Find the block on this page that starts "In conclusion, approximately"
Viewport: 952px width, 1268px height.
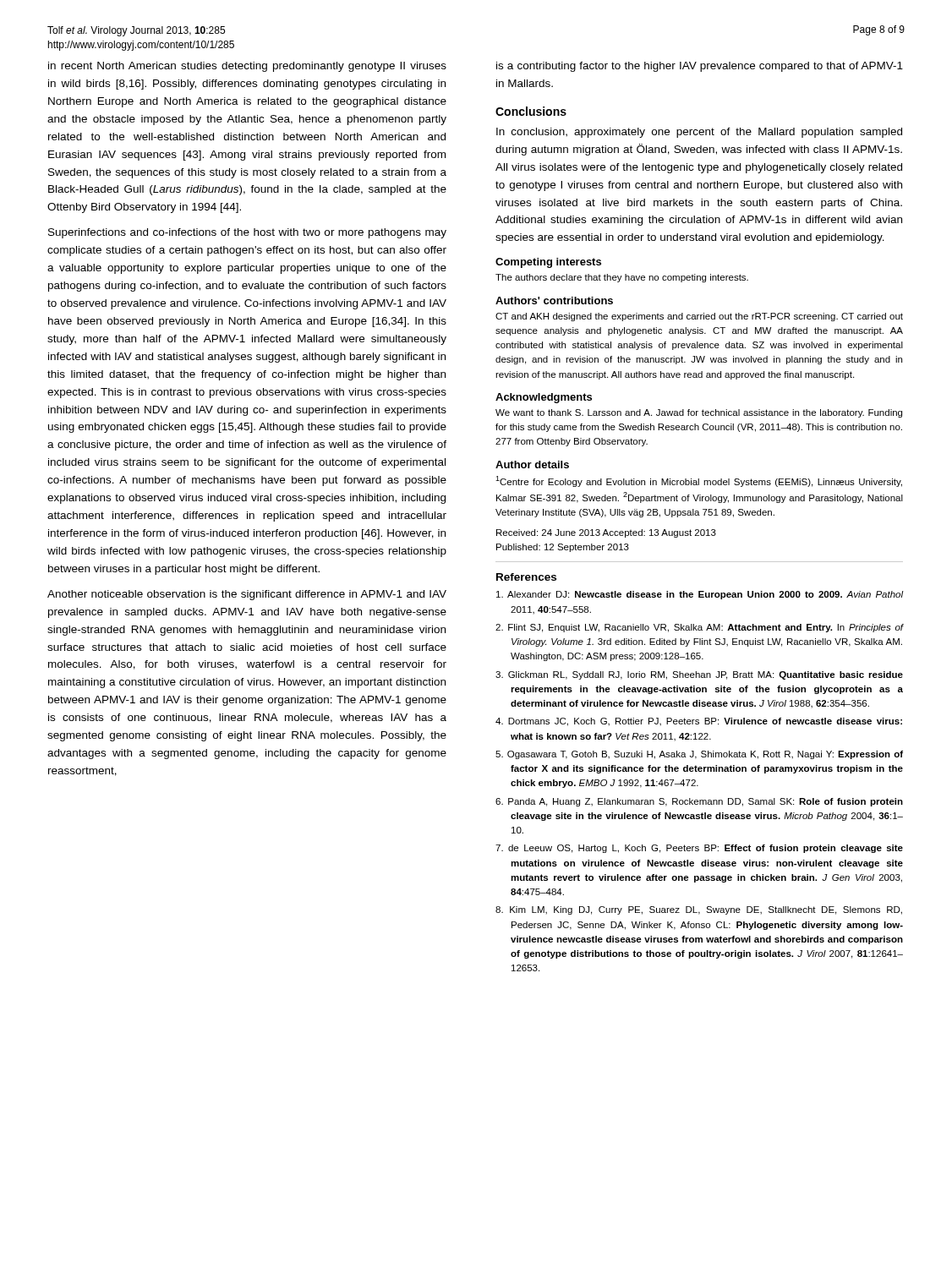click(x=699, y=185)
